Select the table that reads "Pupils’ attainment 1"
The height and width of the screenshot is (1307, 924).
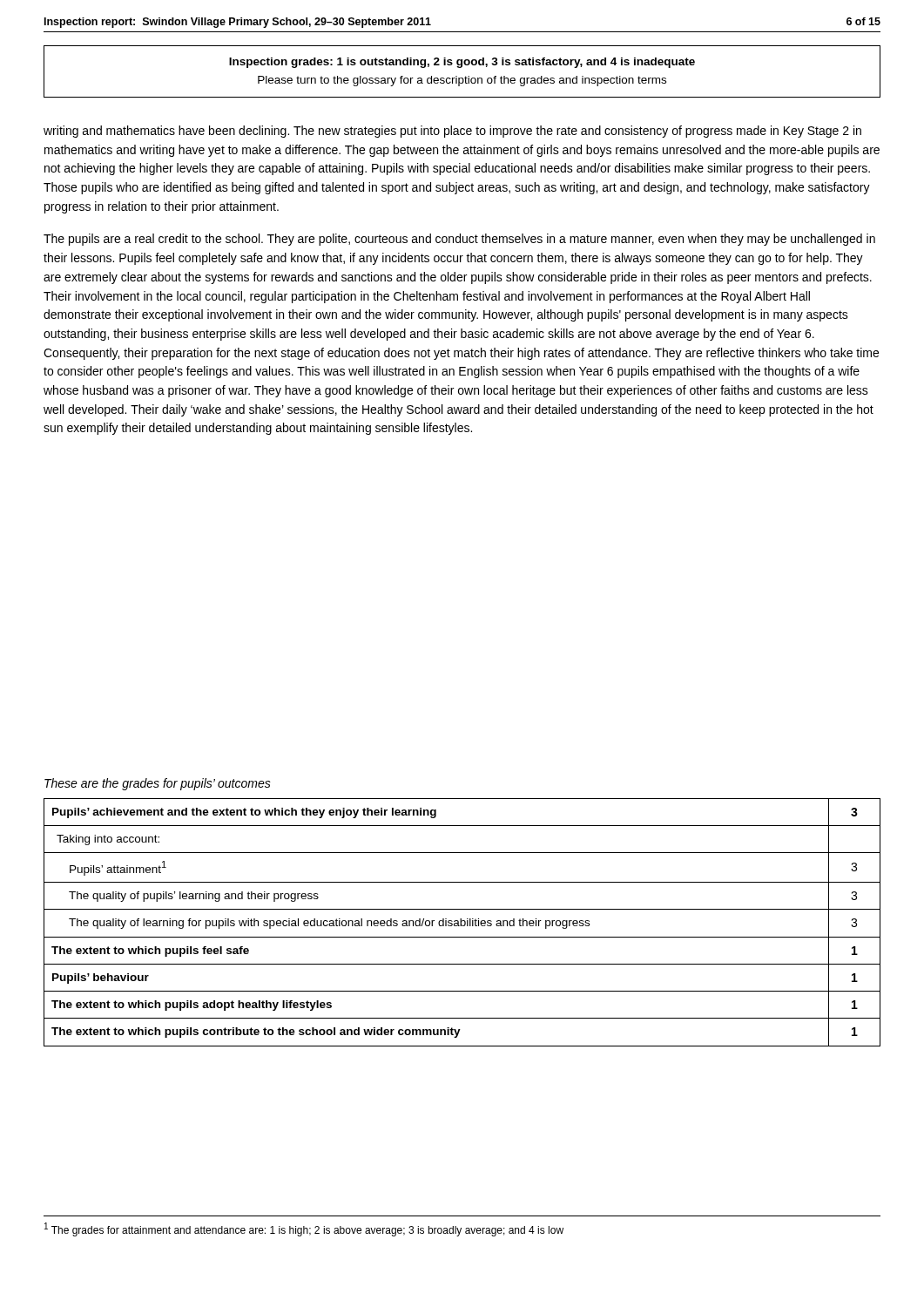462,922
